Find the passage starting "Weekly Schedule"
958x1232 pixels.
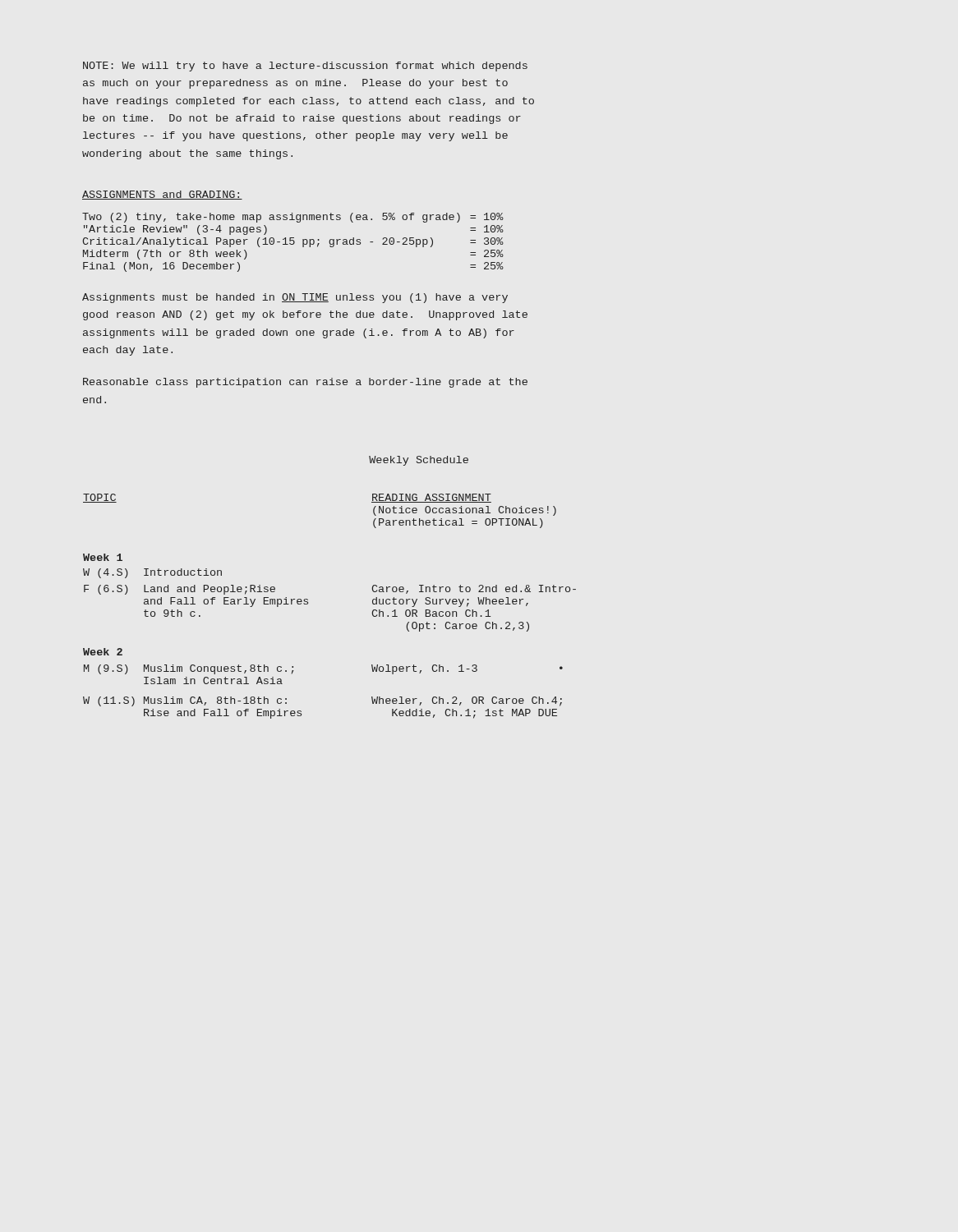[x=419, y=460]
